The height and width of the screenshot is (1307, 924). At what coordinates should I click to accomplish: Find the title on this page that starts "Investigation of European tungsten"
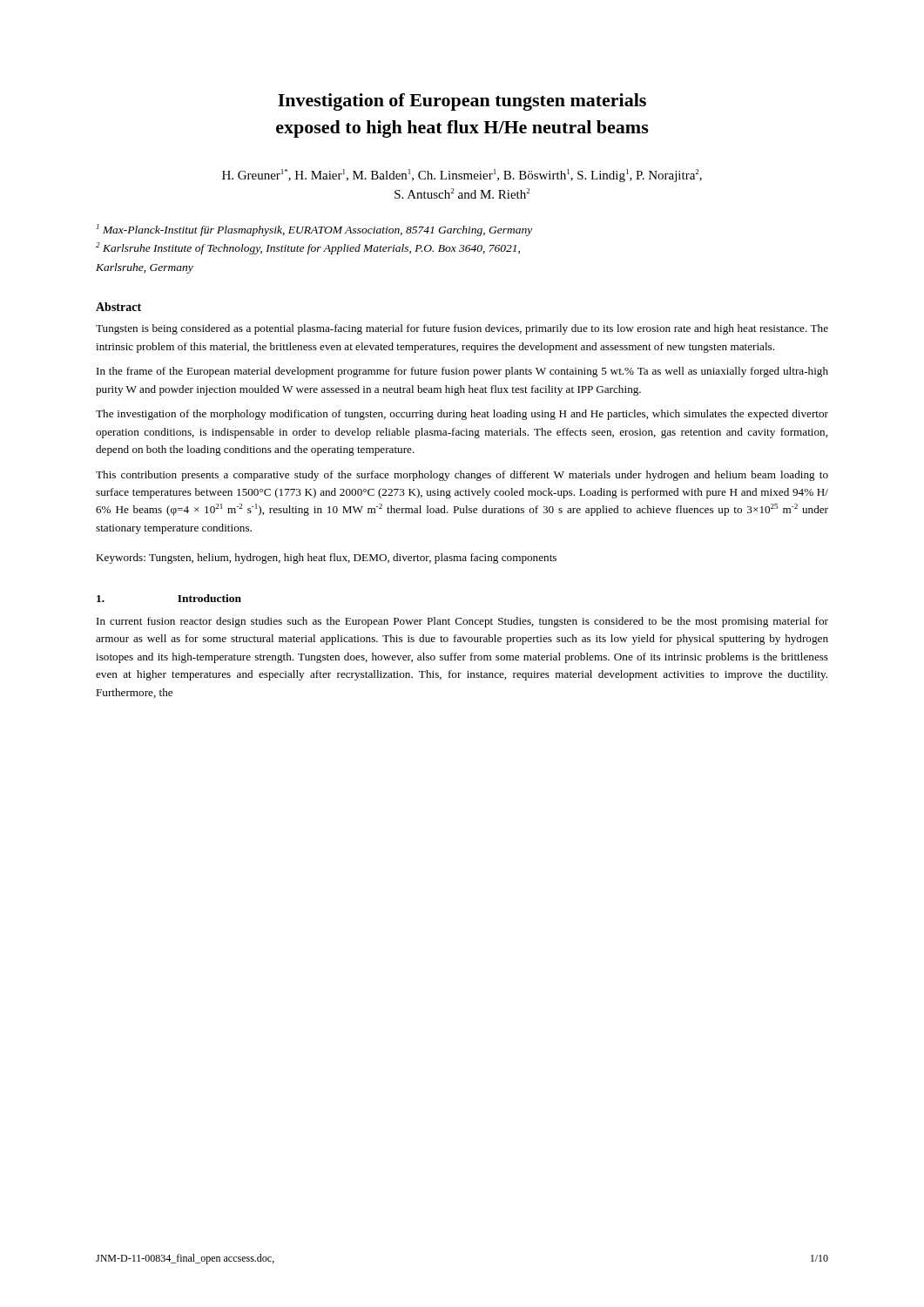coord(462,114)
